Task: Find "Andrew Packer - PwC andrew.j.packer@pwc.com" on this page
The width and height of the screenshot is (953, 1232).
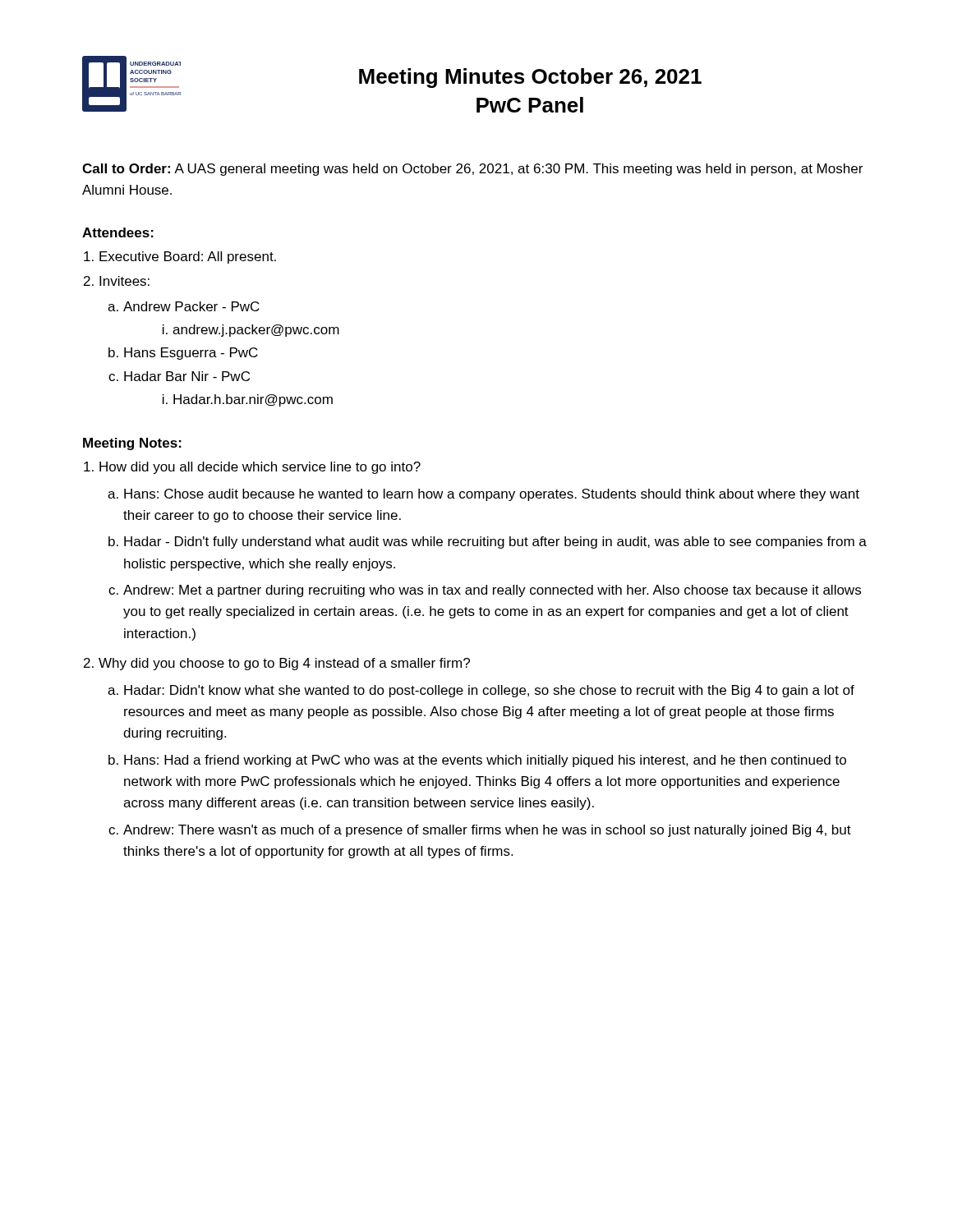Action: [x=191, y=306]
